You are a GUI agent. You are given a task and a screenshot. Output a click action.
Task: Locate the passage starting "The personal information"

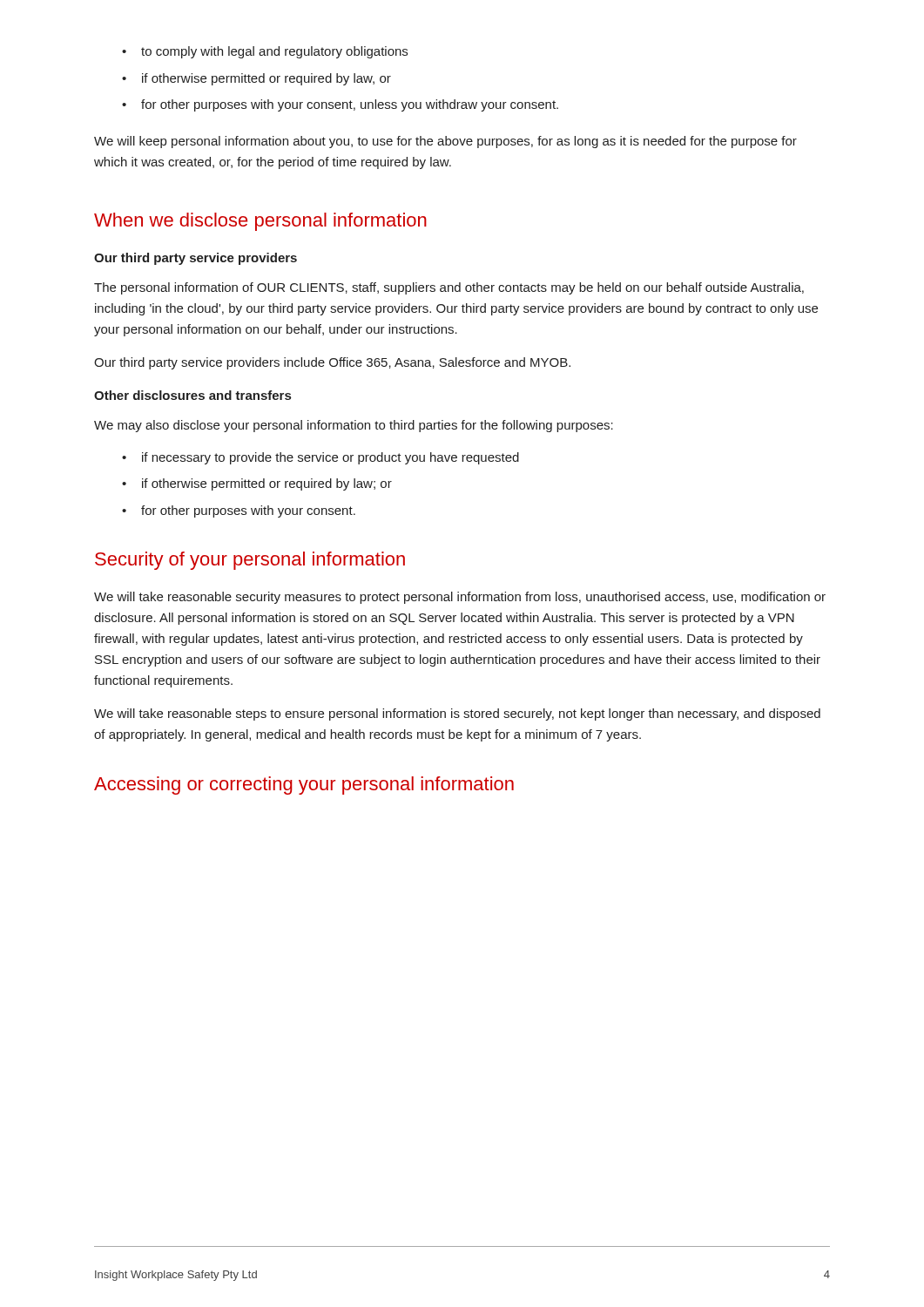tap(462, 308)
